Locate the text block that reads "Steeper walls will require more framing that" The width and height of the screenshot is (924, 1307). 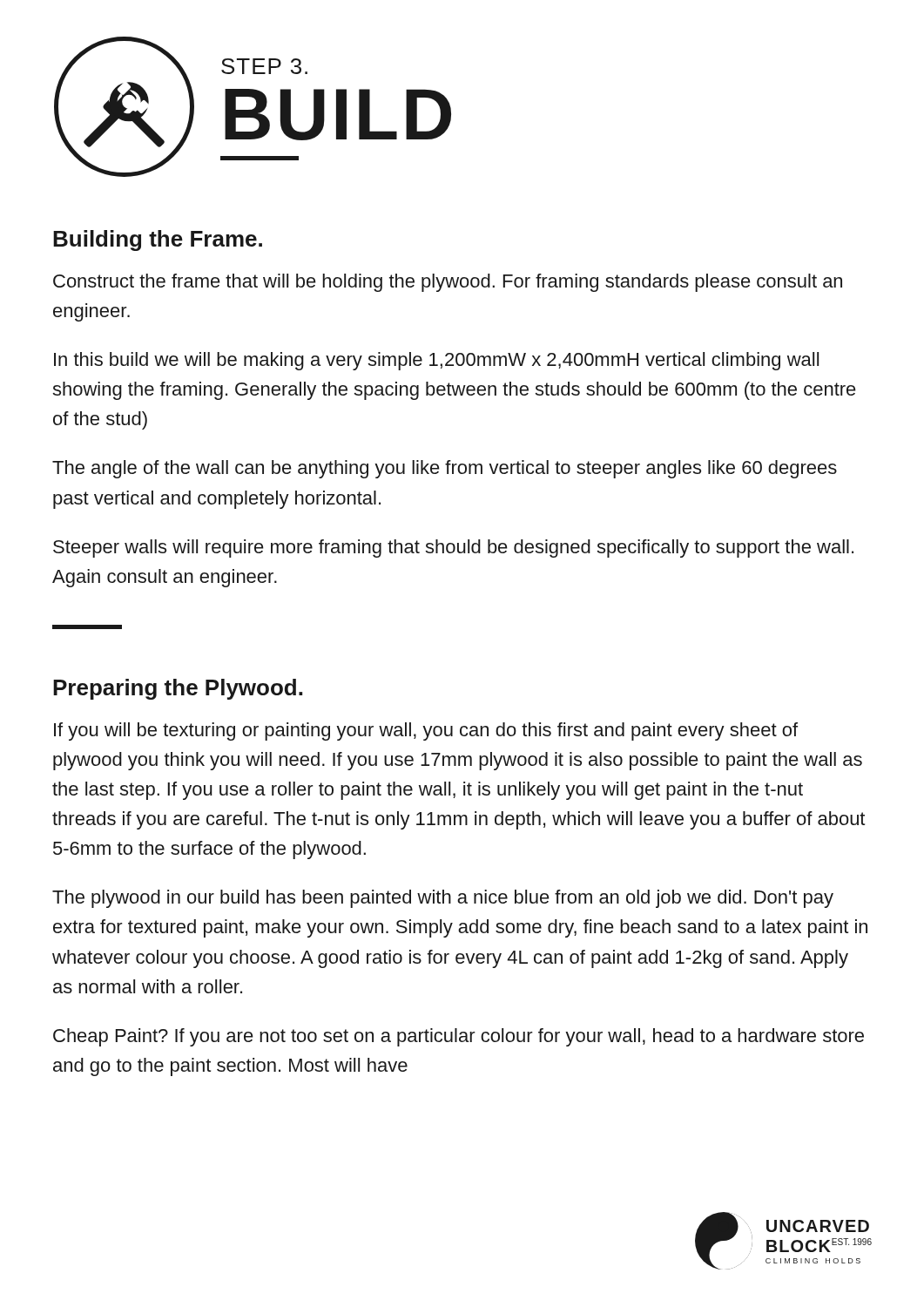pyautogui.click(x=454, y=561)
